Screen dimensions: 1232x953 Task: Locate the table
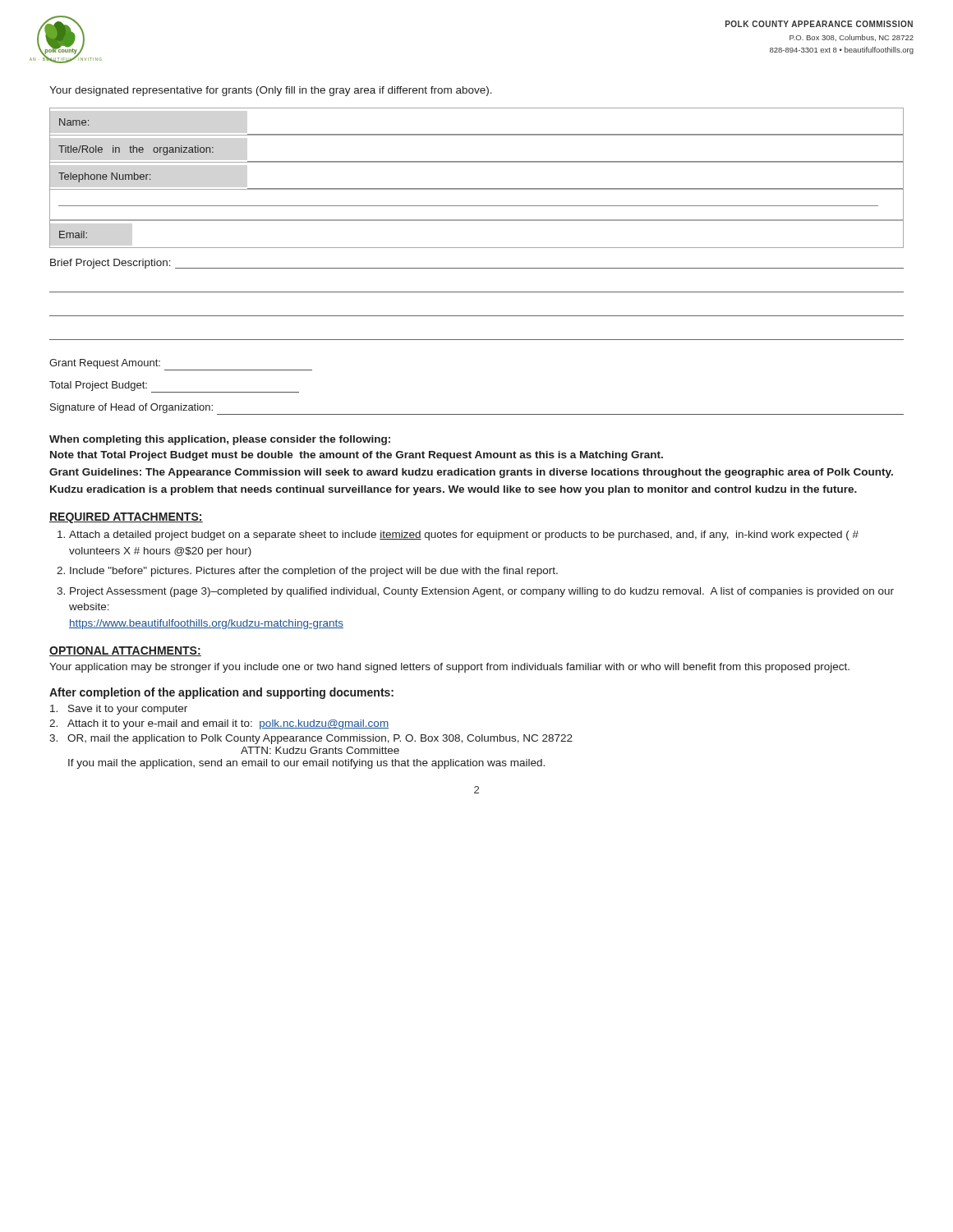click(x=476, y=178)
